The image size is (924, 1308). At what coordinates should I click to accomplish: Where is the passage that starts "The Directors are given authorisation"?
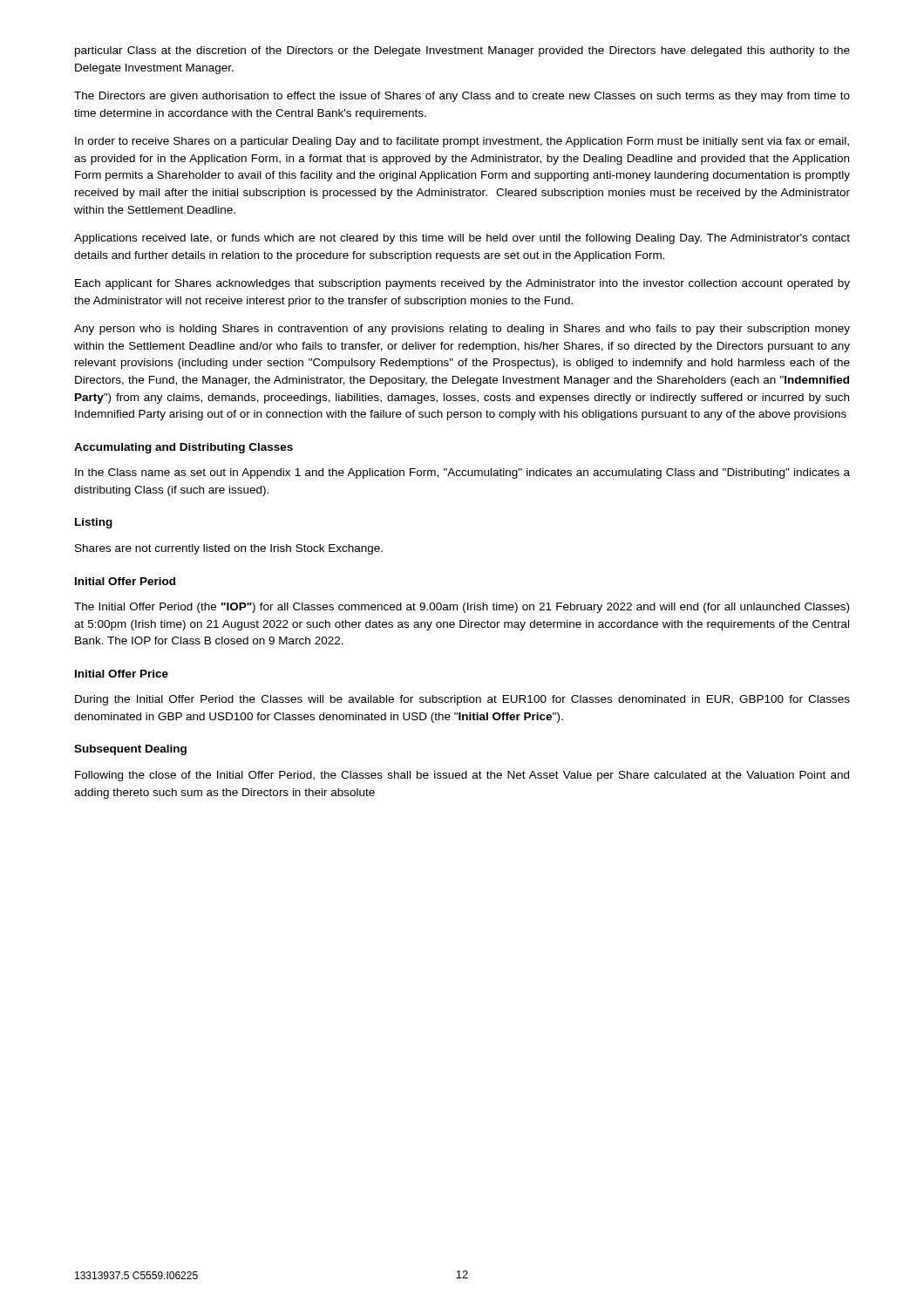(462, 104)
